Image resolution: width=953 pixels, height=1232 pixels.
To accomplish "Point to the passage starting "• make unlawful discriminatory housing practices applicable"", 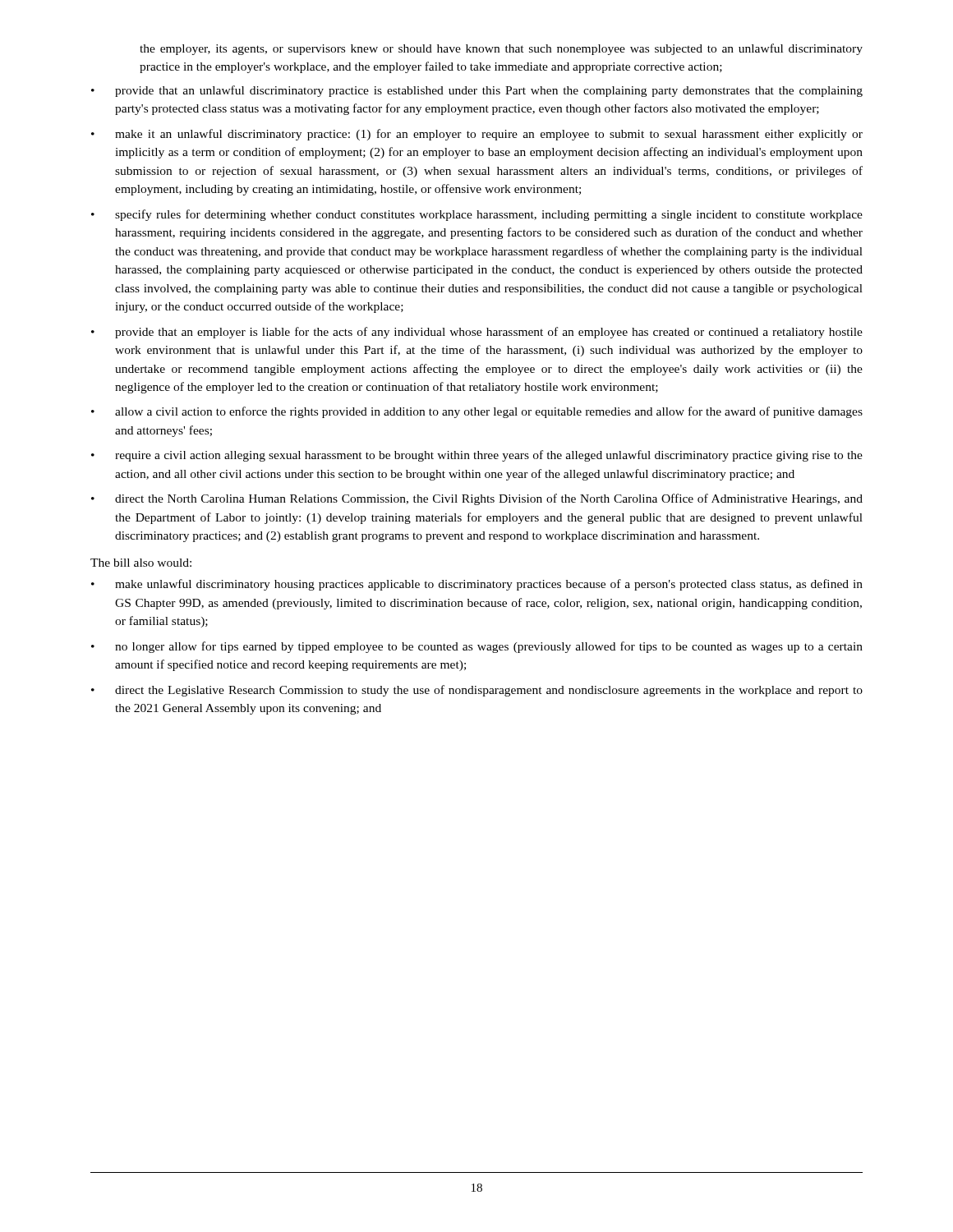I will click(476, 603).
